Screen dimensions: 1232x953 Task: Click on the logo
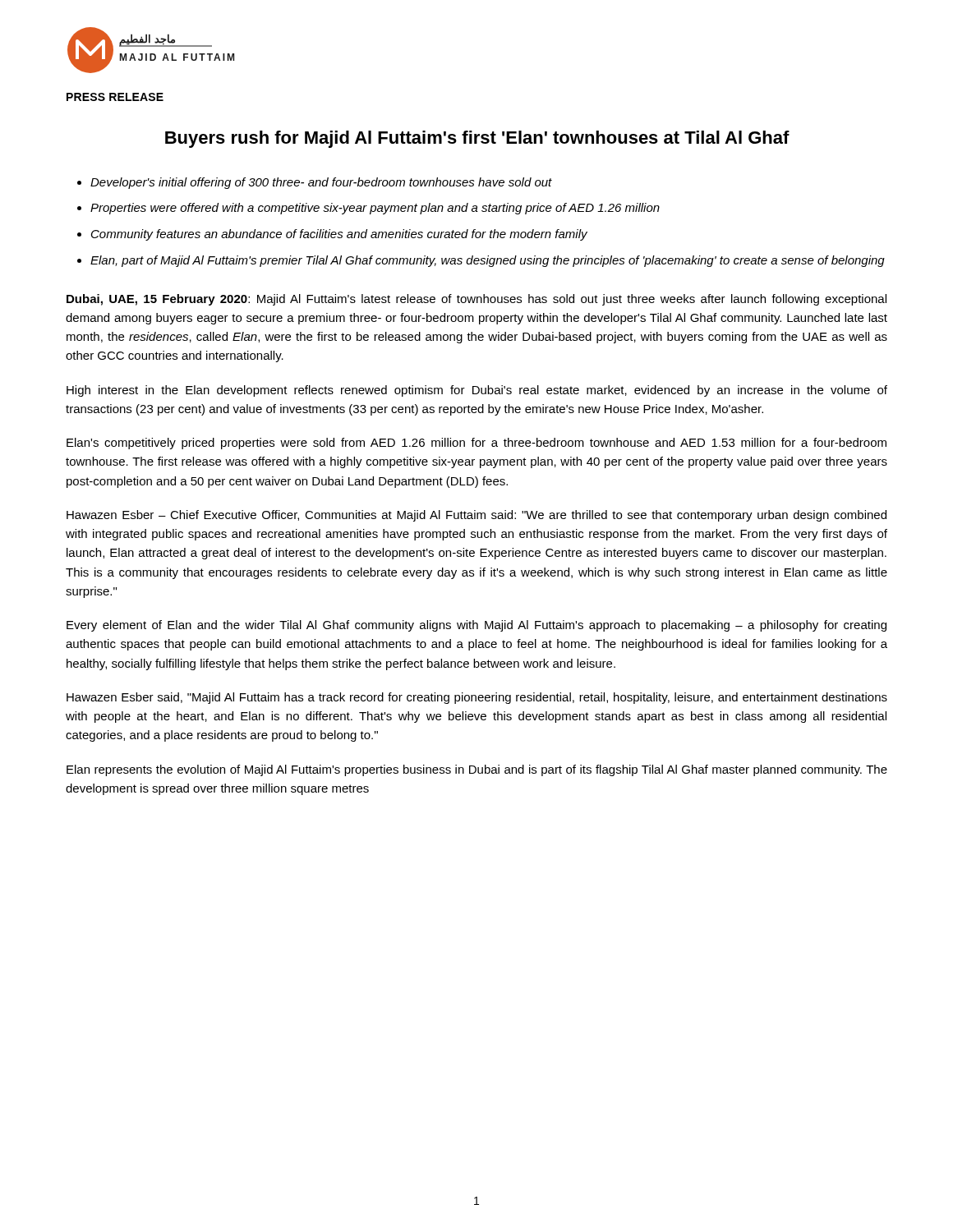click(x=476, y=50)
